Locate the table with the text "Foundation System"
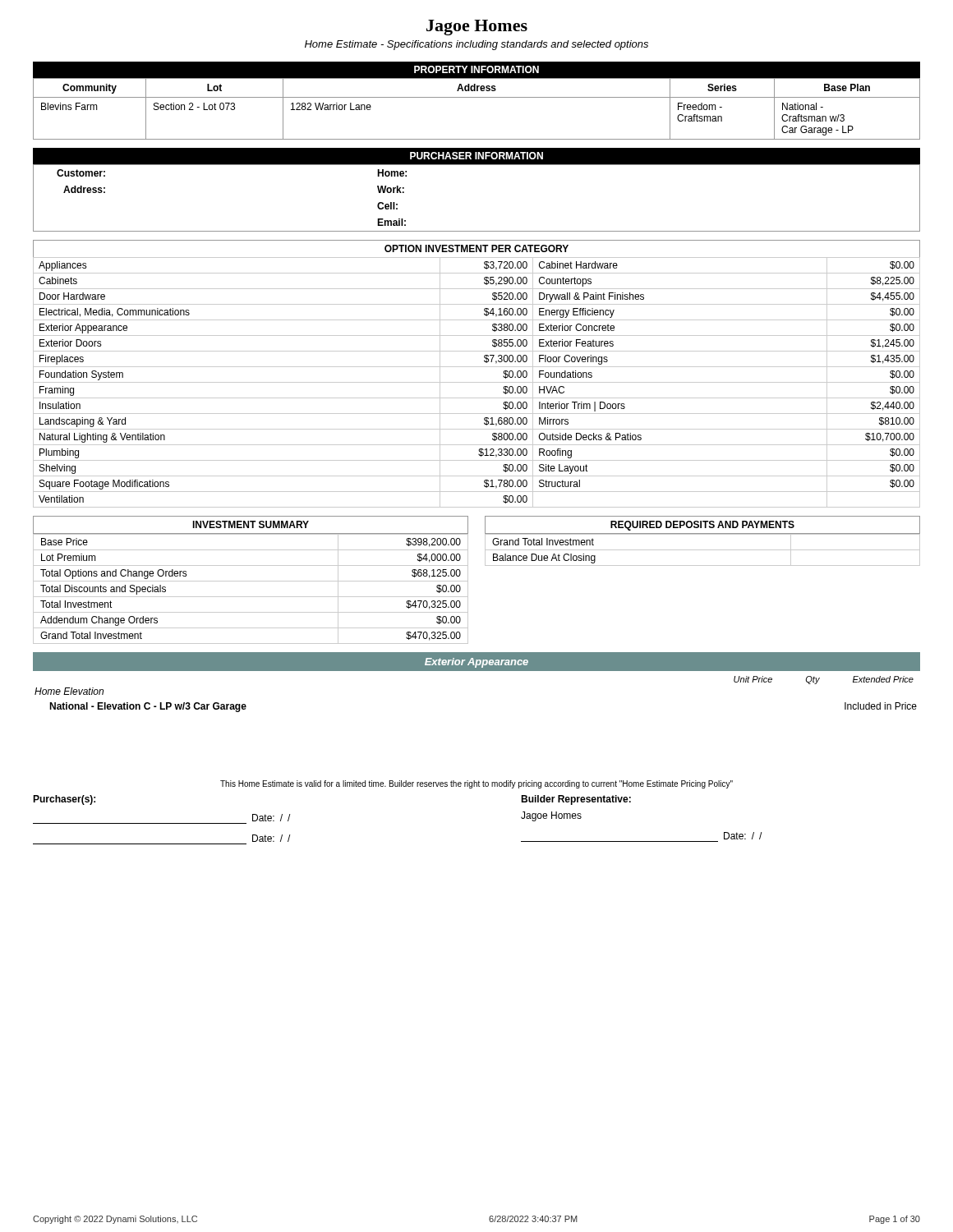 (476, 382)
